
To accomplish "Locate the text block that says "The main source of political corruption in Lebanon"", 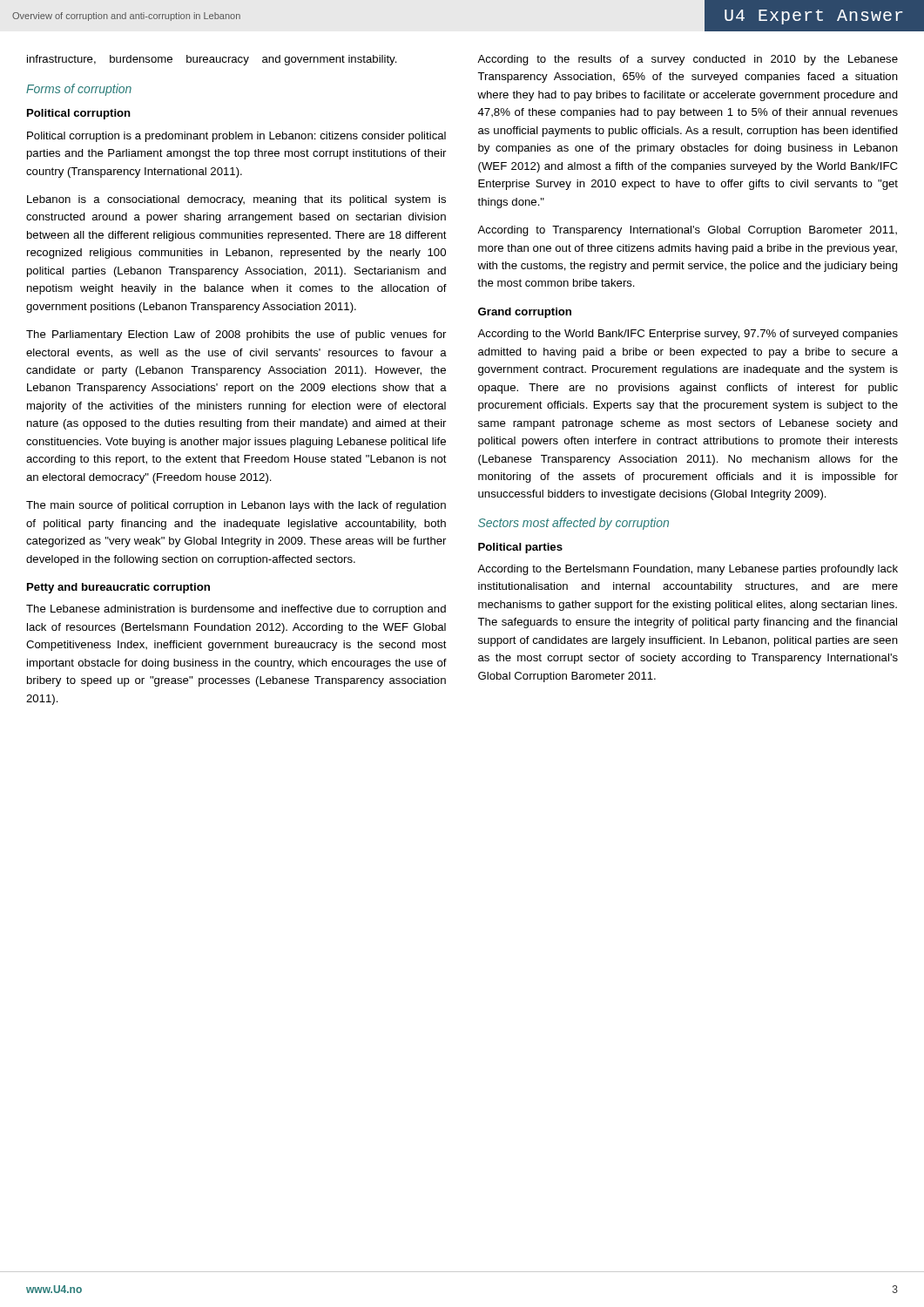I will click(x=236, y=532).
